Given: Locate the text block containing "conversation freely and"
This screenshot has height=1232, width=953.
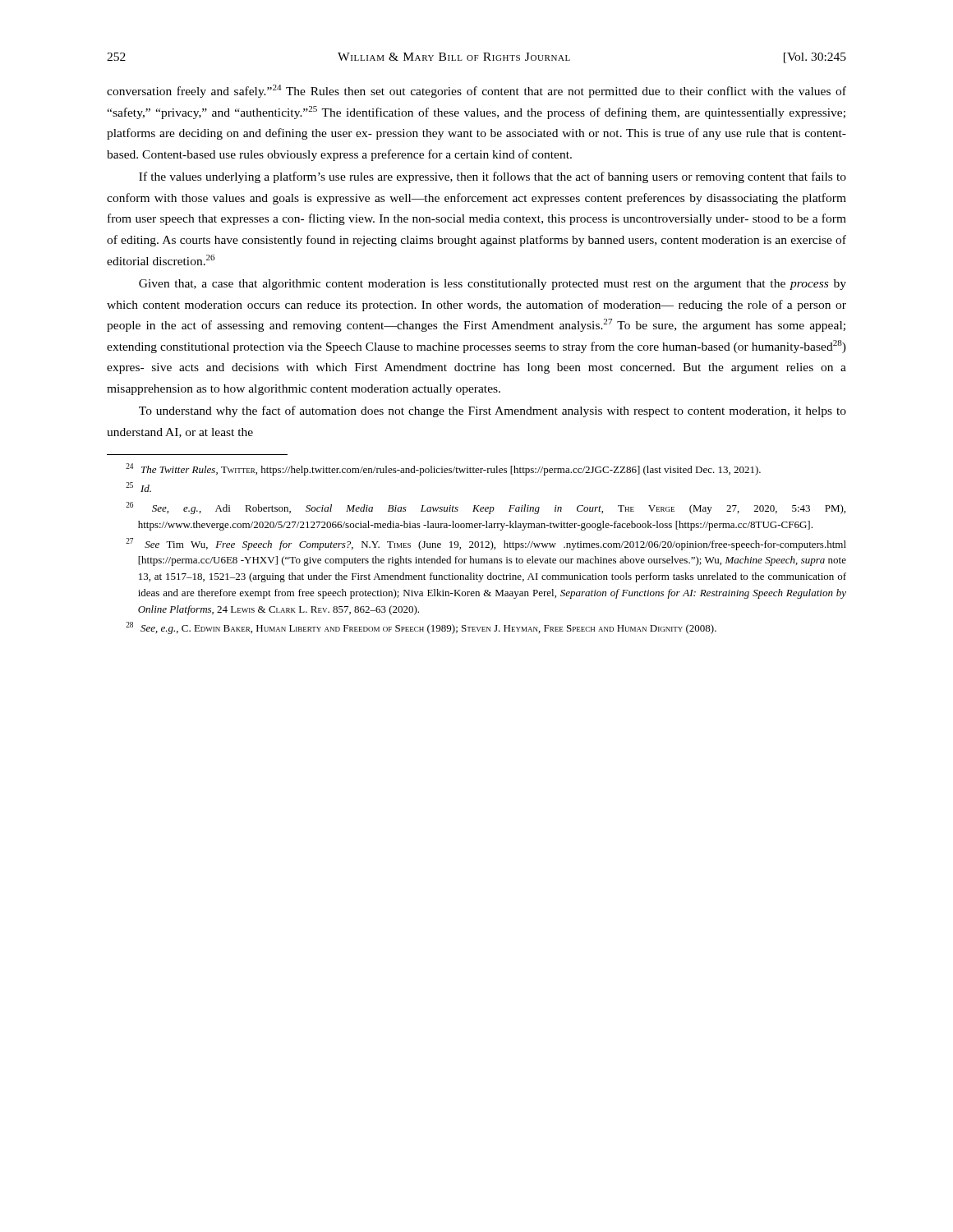Looking at the screenshot, I should (476, 122).
